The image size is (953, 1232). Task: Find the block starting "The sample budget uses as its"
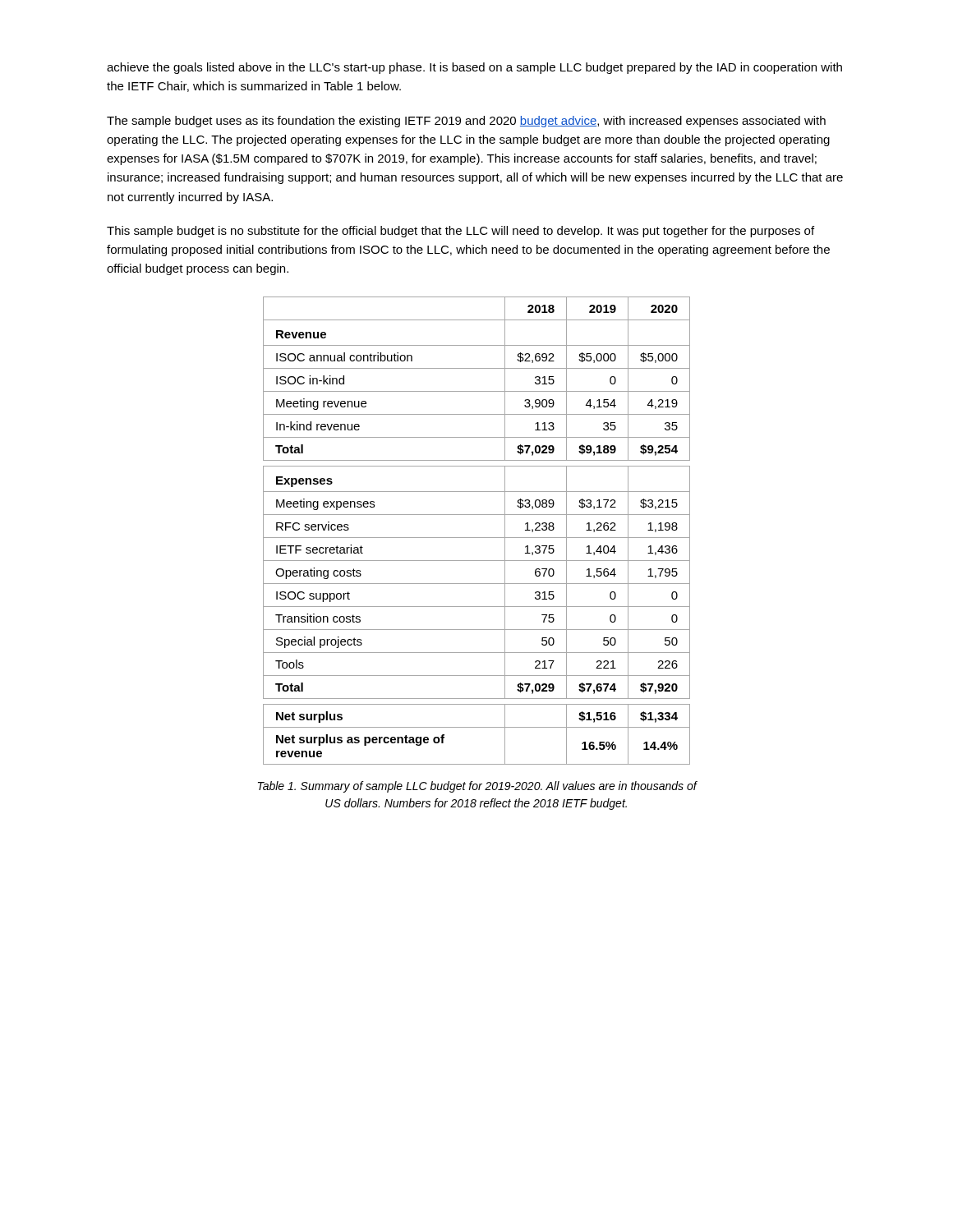pos(475,158)
